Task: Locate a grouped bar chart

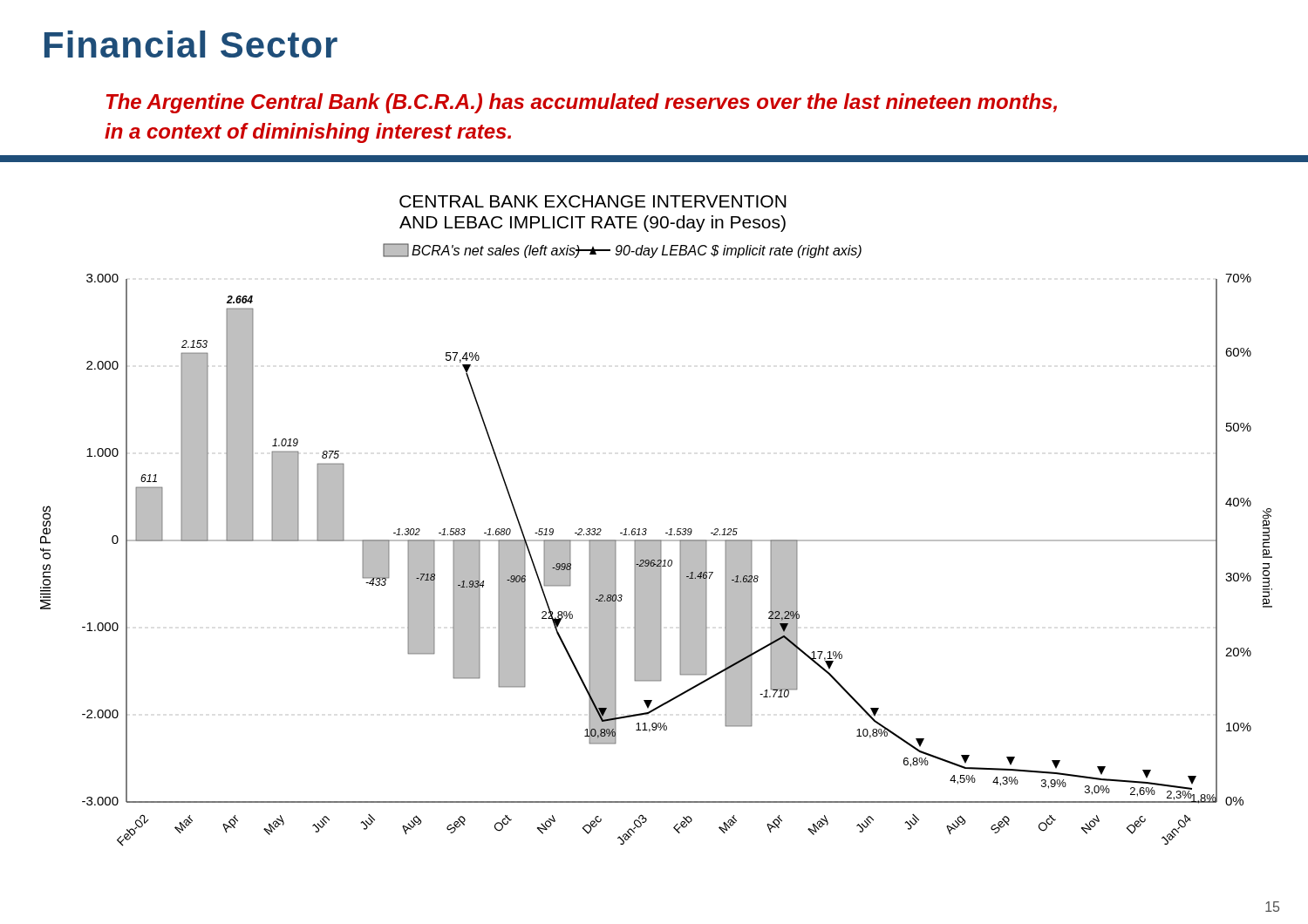Action: pyautogui.click(x=654, y=540)
